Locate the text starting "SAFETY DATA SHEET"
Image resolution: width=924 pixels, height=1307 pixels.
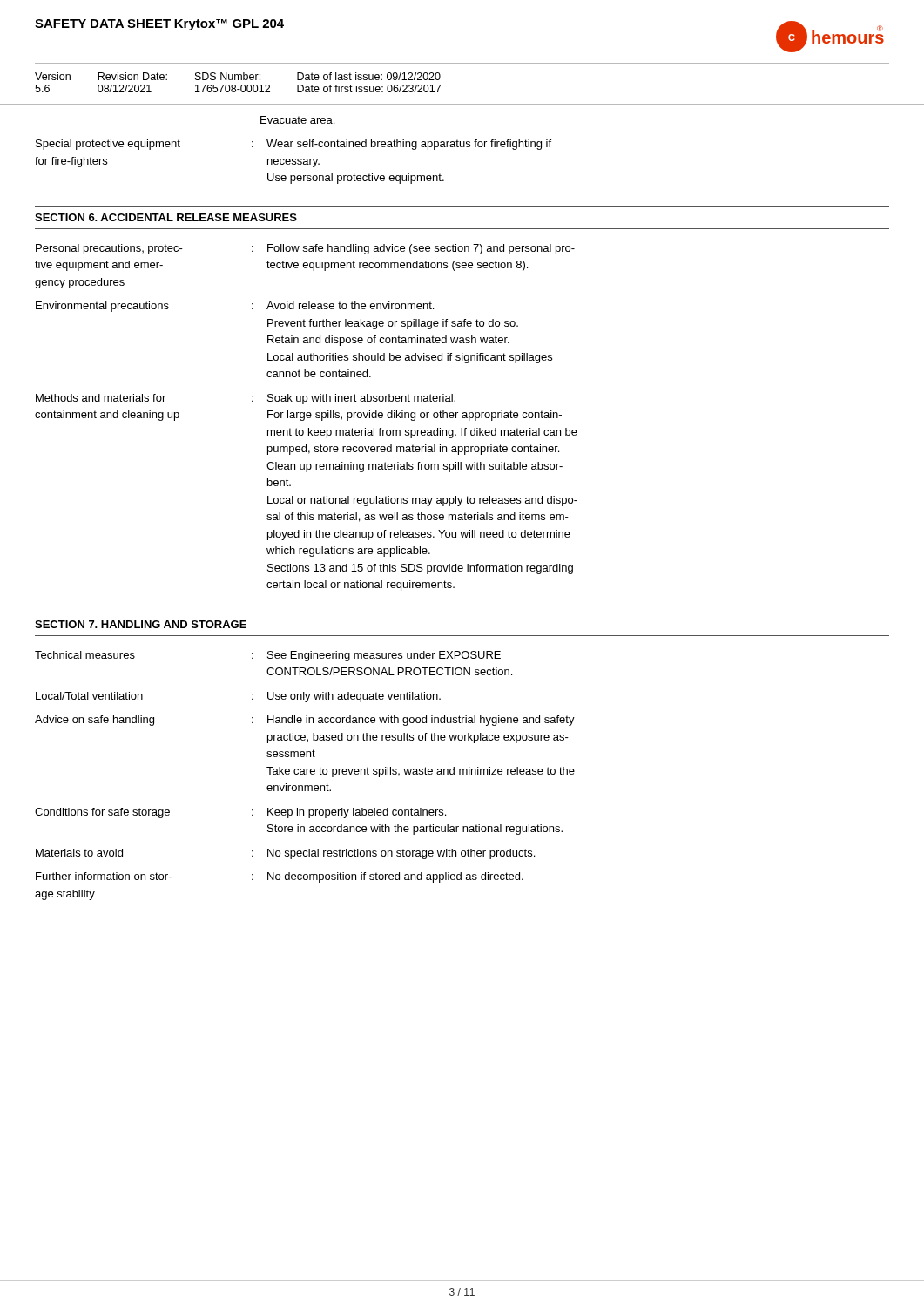click(103, 23)
